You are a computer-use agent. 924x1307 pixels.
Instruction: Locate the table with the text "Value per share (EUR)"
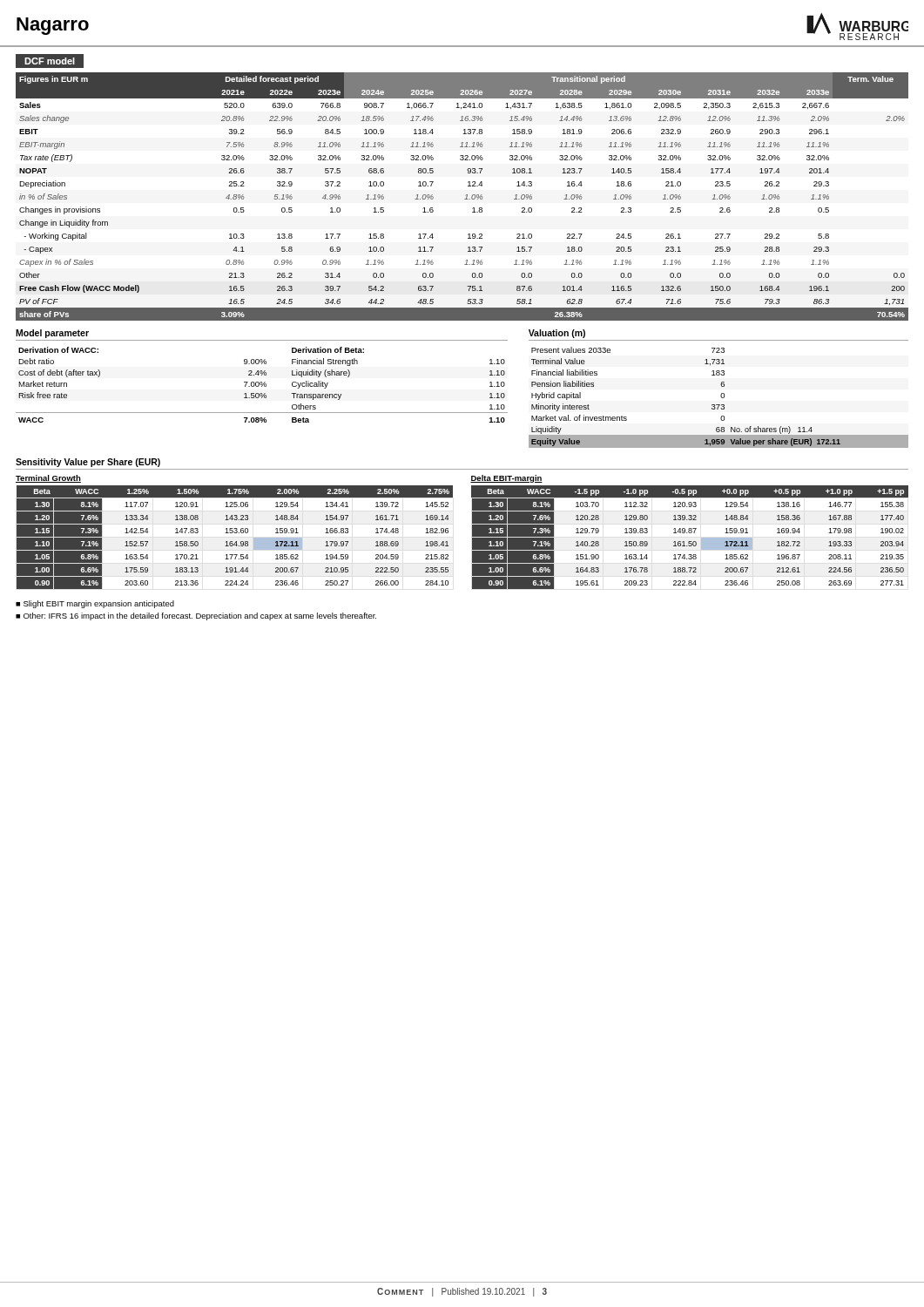[x=718, y=388]
